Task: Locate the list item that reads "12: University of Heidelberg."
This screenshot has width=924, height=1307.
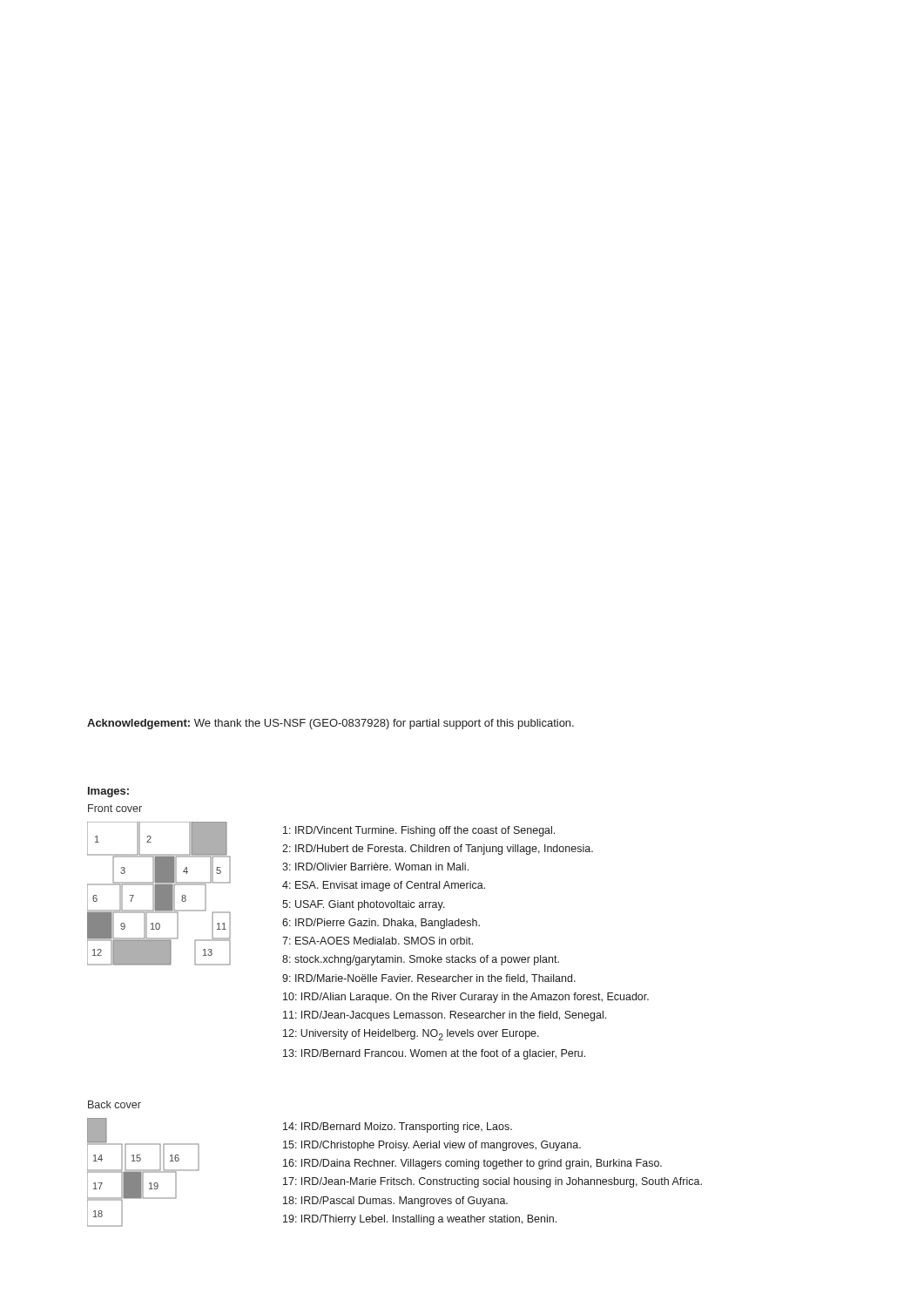Action: tap(411, 1035)
